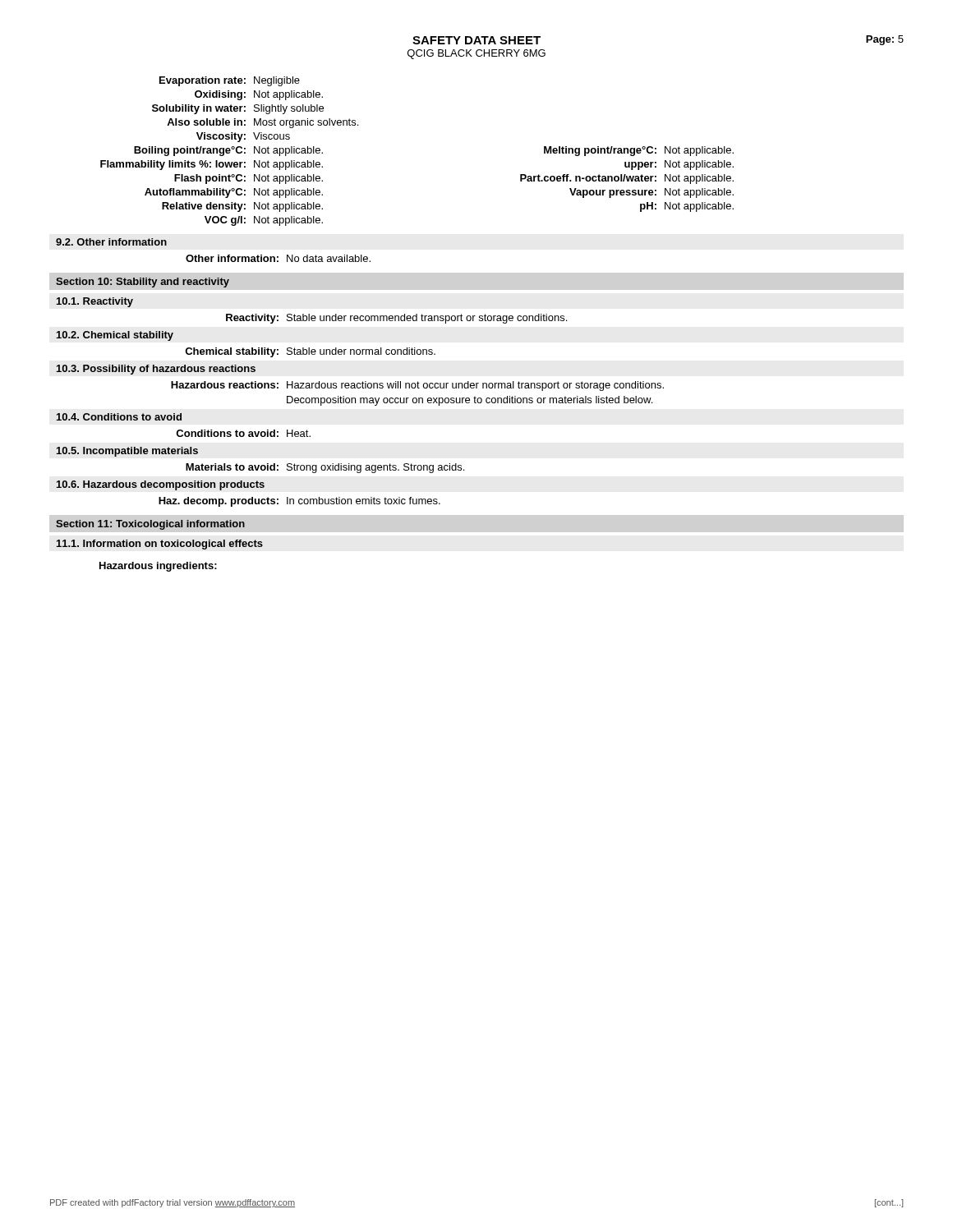The height and width of the screenshot is (1232, 953).
Task: Point to "10.1. Reactivity"
Action: [94, 301]
